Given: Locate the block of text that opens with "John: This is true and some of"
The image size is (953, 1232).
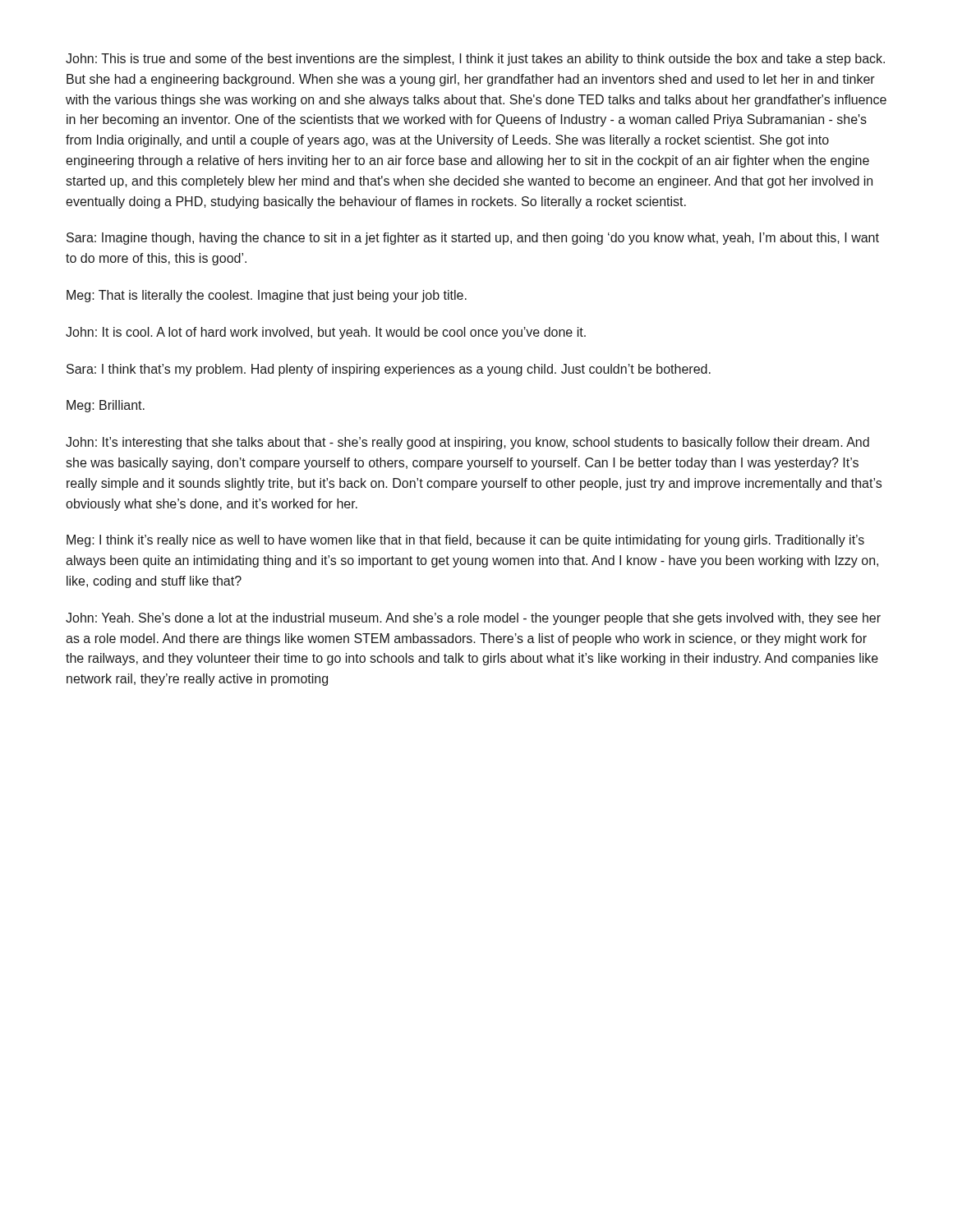Looking at the screenshot, I should (476, 130).
